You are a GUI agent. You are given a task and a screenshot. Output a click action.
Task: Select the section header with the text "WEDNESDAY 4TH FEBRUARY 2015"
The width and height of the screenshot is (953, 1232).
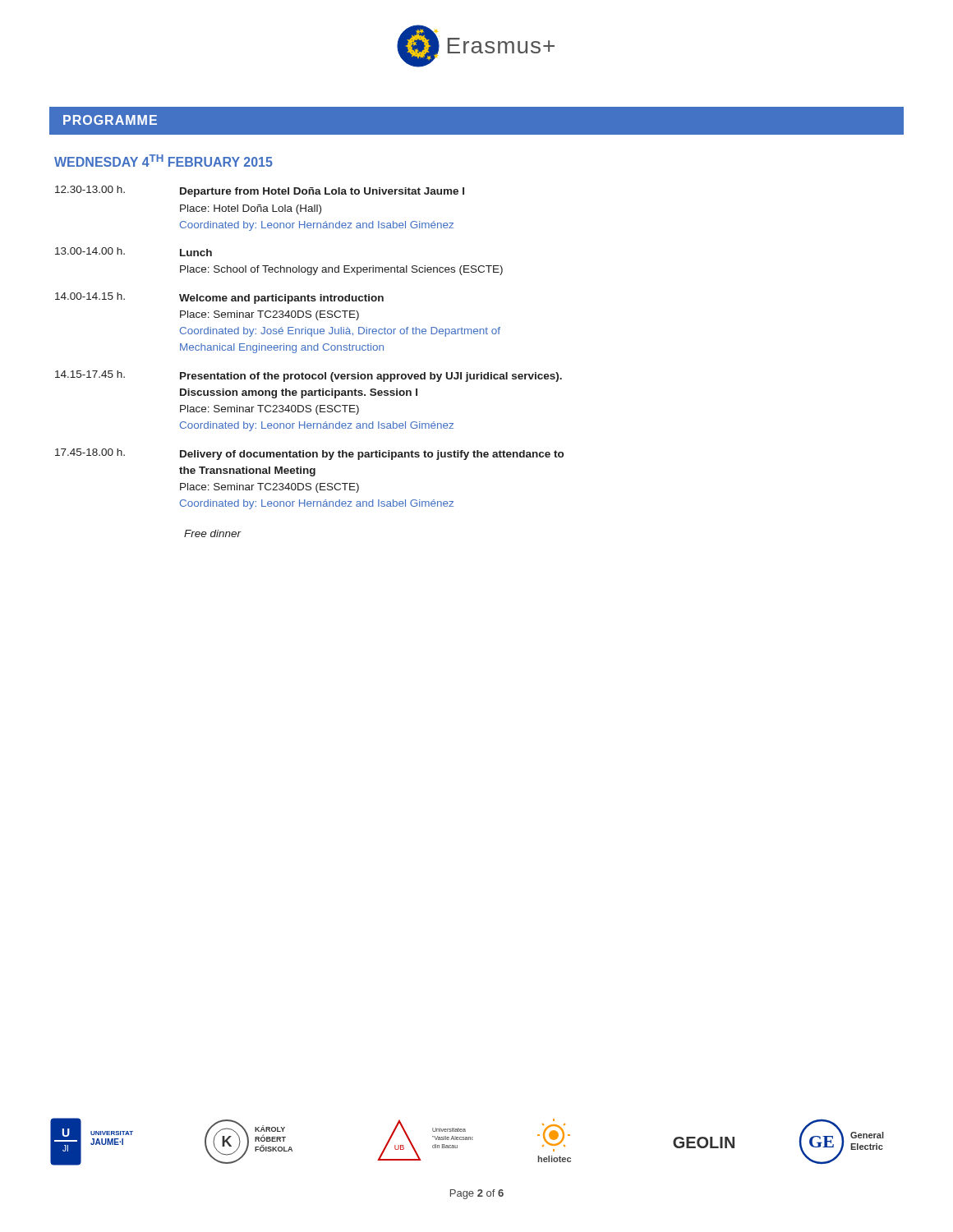point(163,161)
